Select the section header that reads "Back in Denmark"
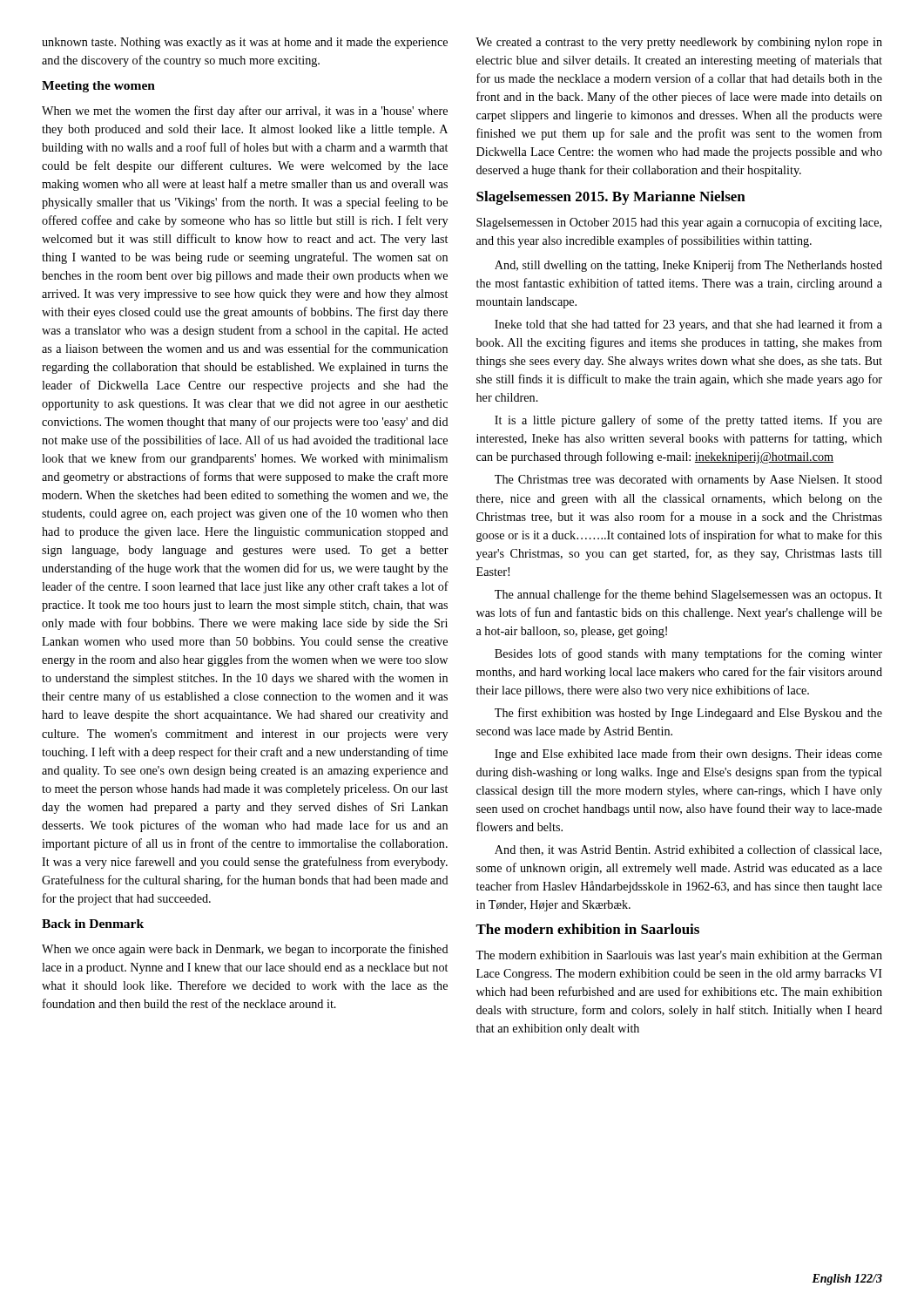 click(x=93, y=924)
